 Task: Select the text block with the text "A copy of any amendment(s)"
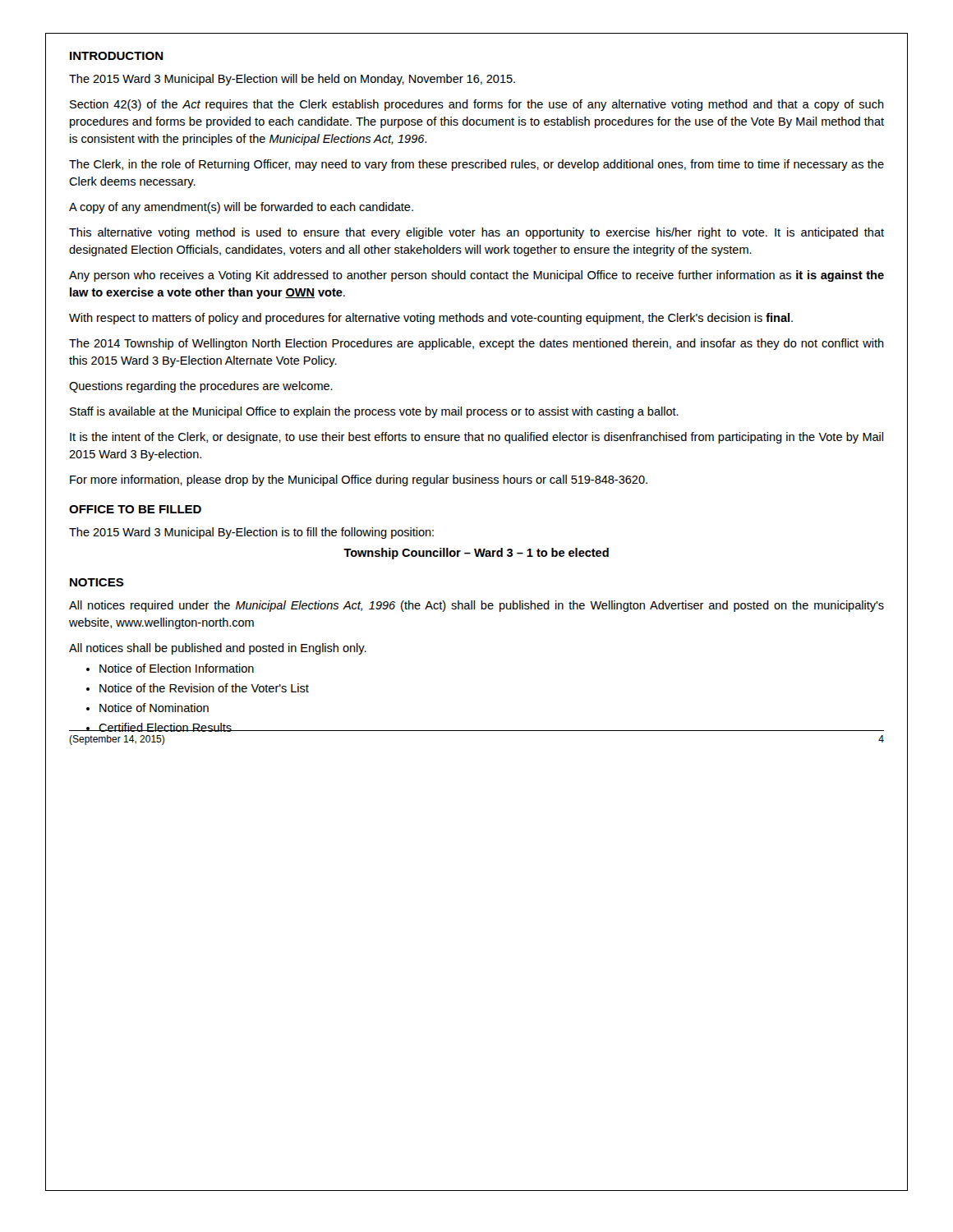[241, 207]
